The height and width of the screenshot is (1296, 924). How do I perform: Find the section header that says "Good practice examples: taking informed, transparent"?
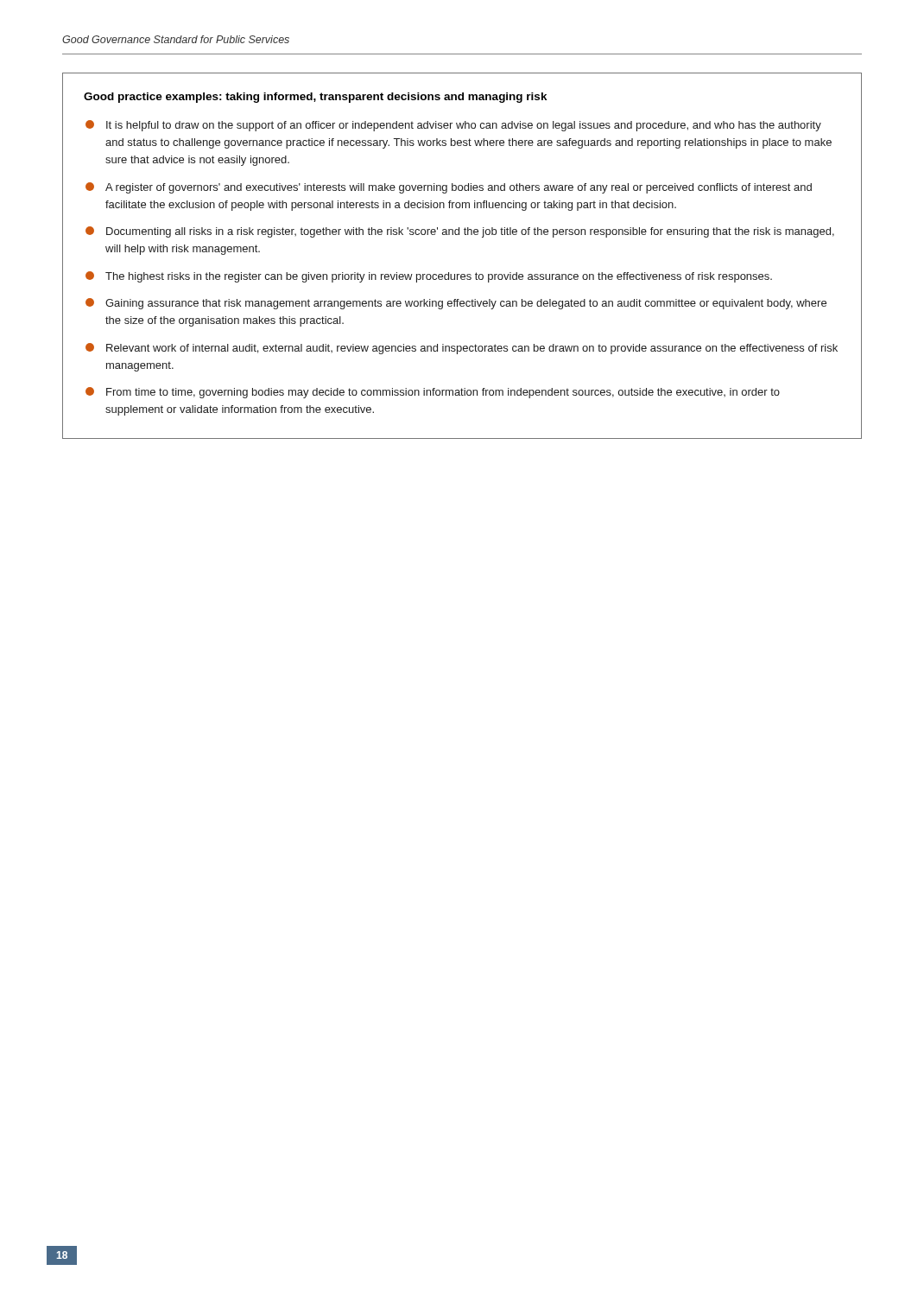(x=315, y=96)
